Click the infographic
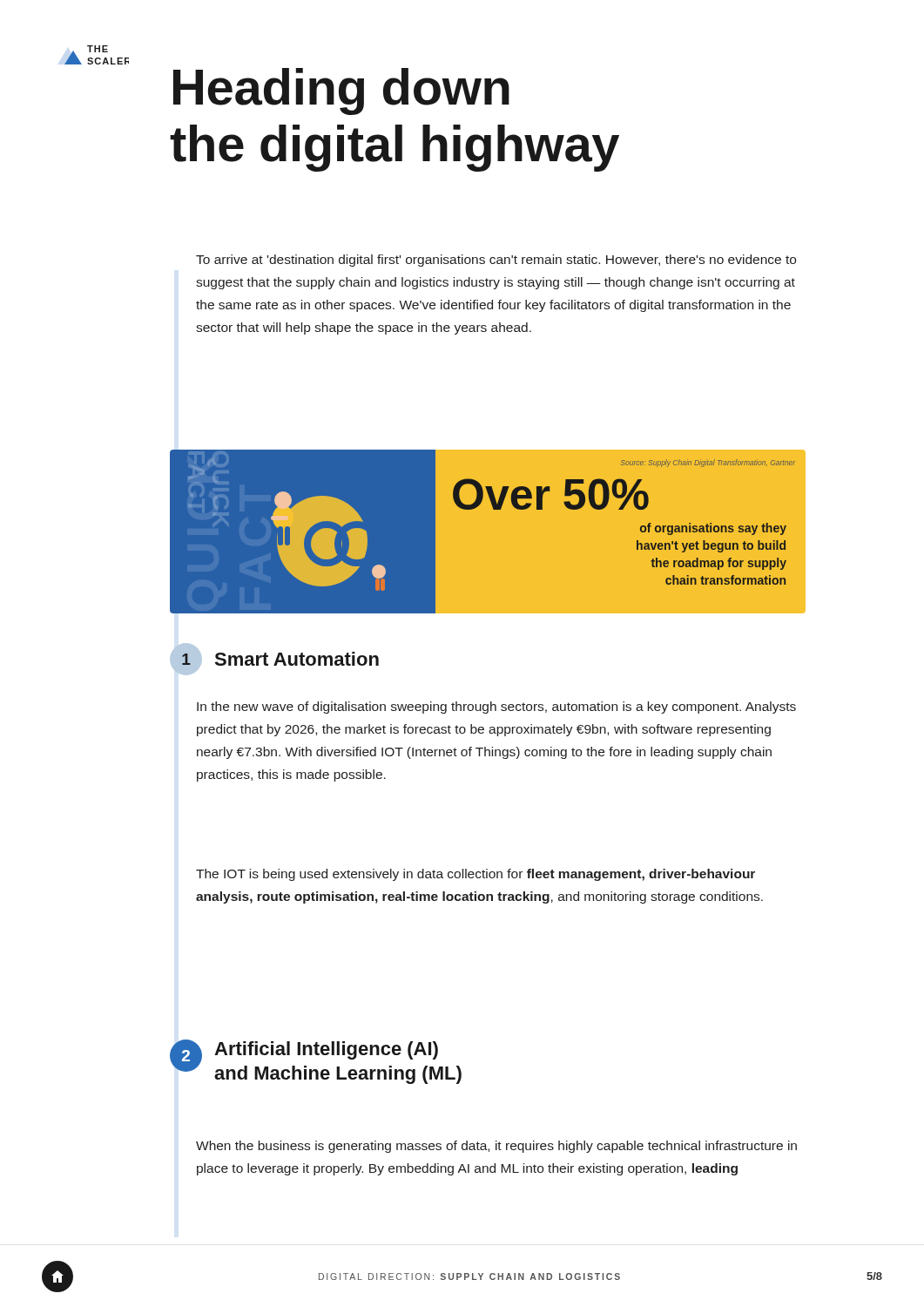Screen dimensions: 1307x924 tap(488, 531)
